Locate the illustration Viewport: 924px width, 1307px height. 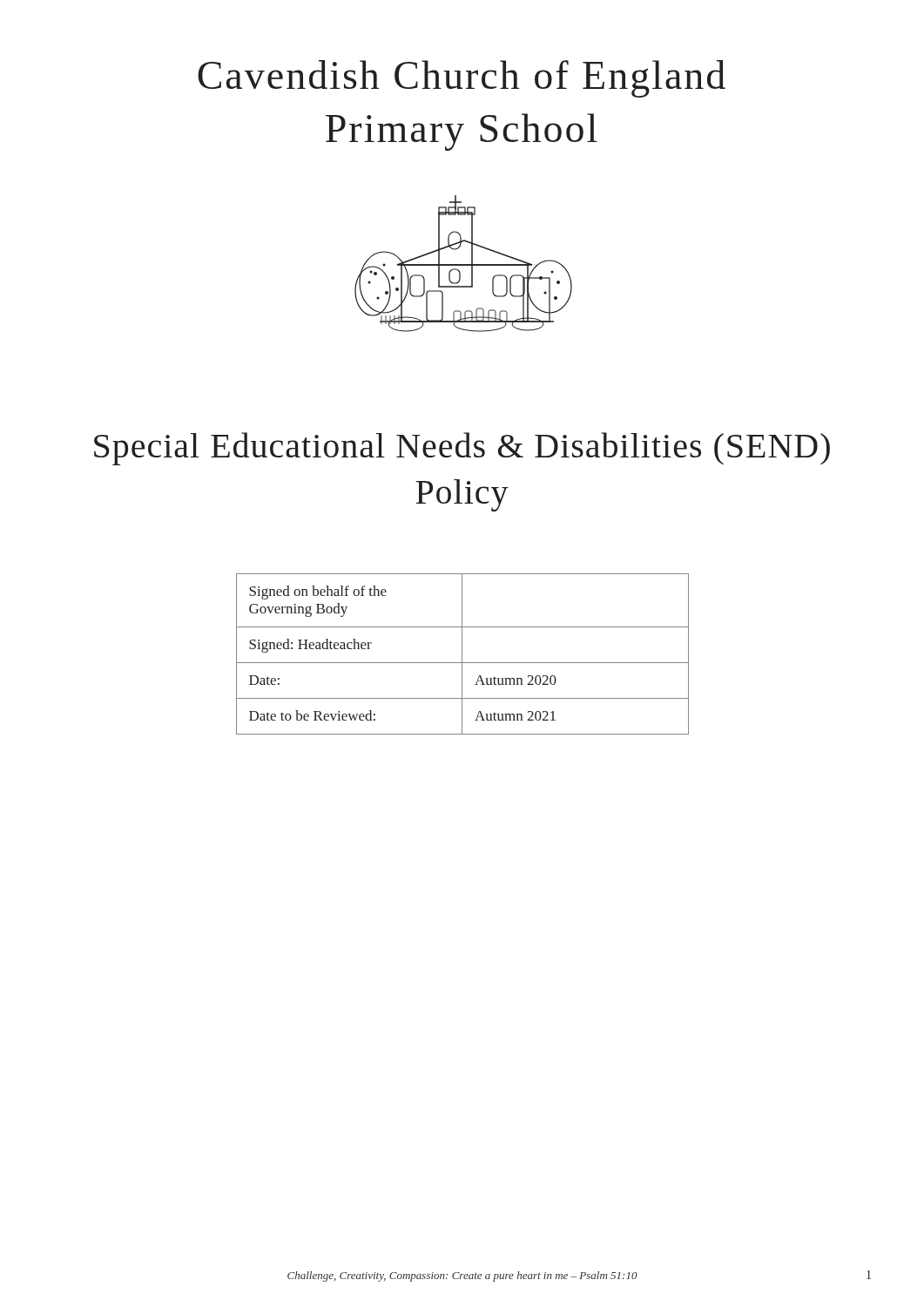[462, 288]
